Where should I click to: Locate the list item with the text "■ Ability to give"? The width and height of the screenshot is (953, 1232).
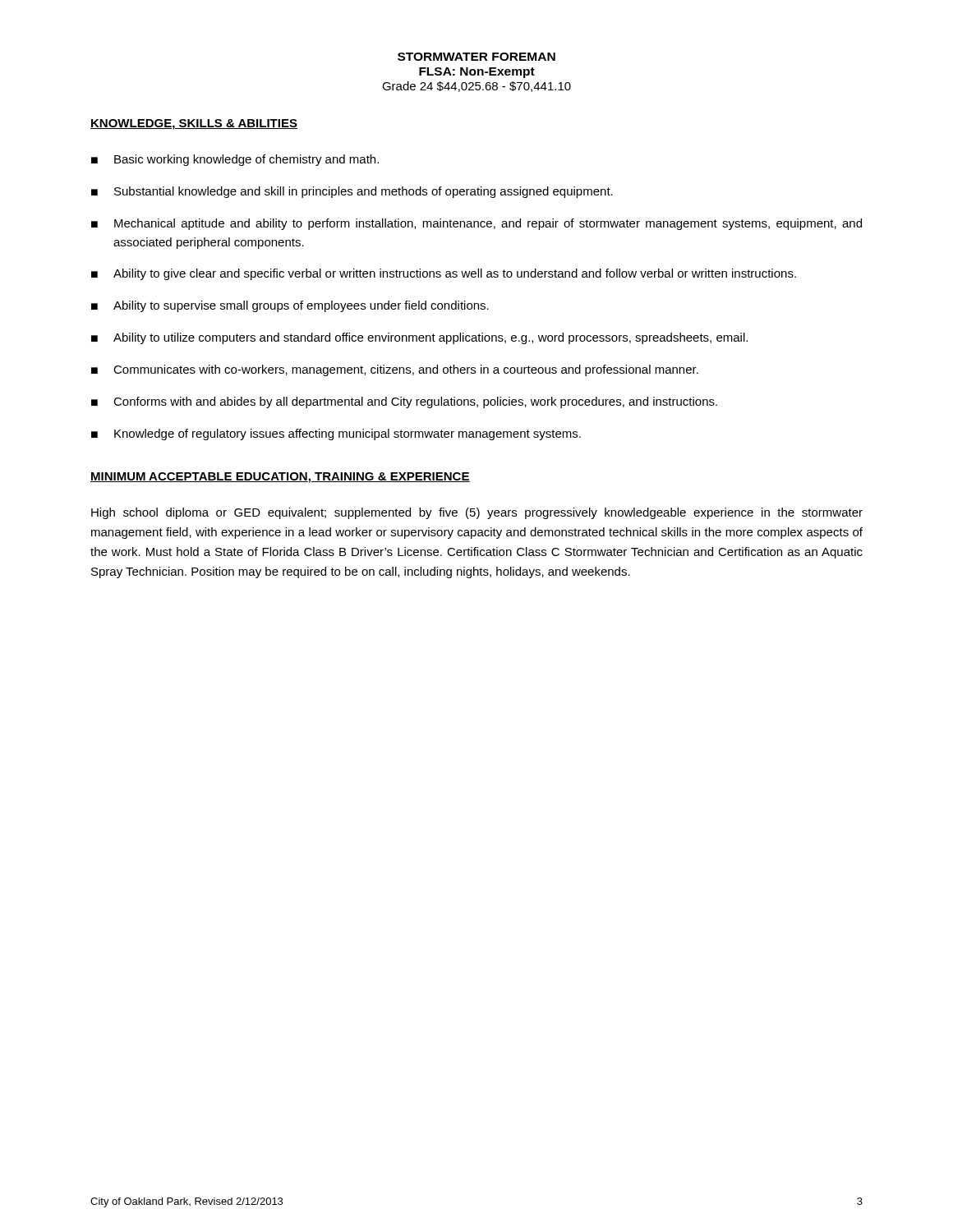point(476,274)
